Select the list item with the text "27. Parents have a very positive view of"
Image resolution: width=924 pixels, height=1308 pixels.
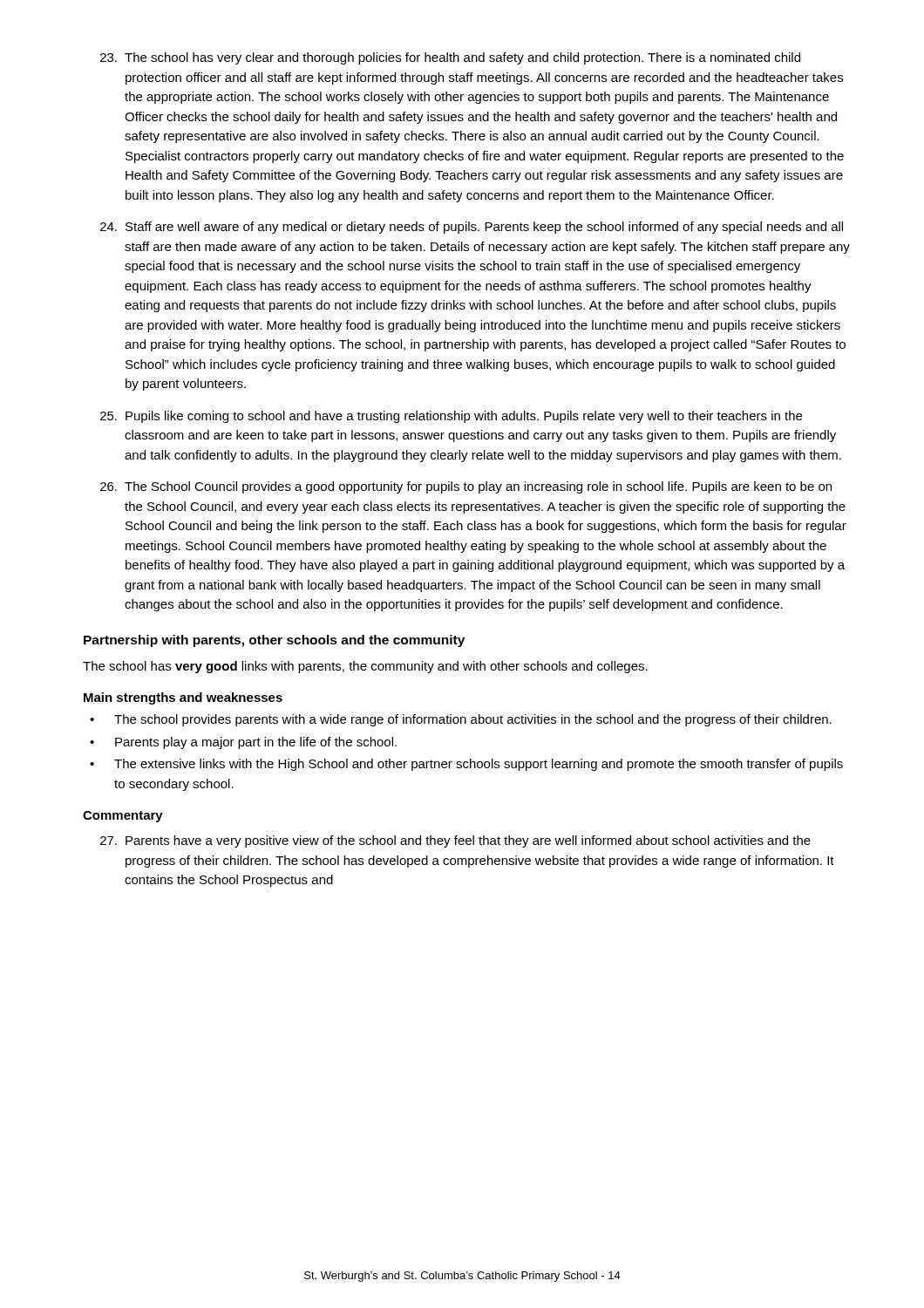[466, 860]
